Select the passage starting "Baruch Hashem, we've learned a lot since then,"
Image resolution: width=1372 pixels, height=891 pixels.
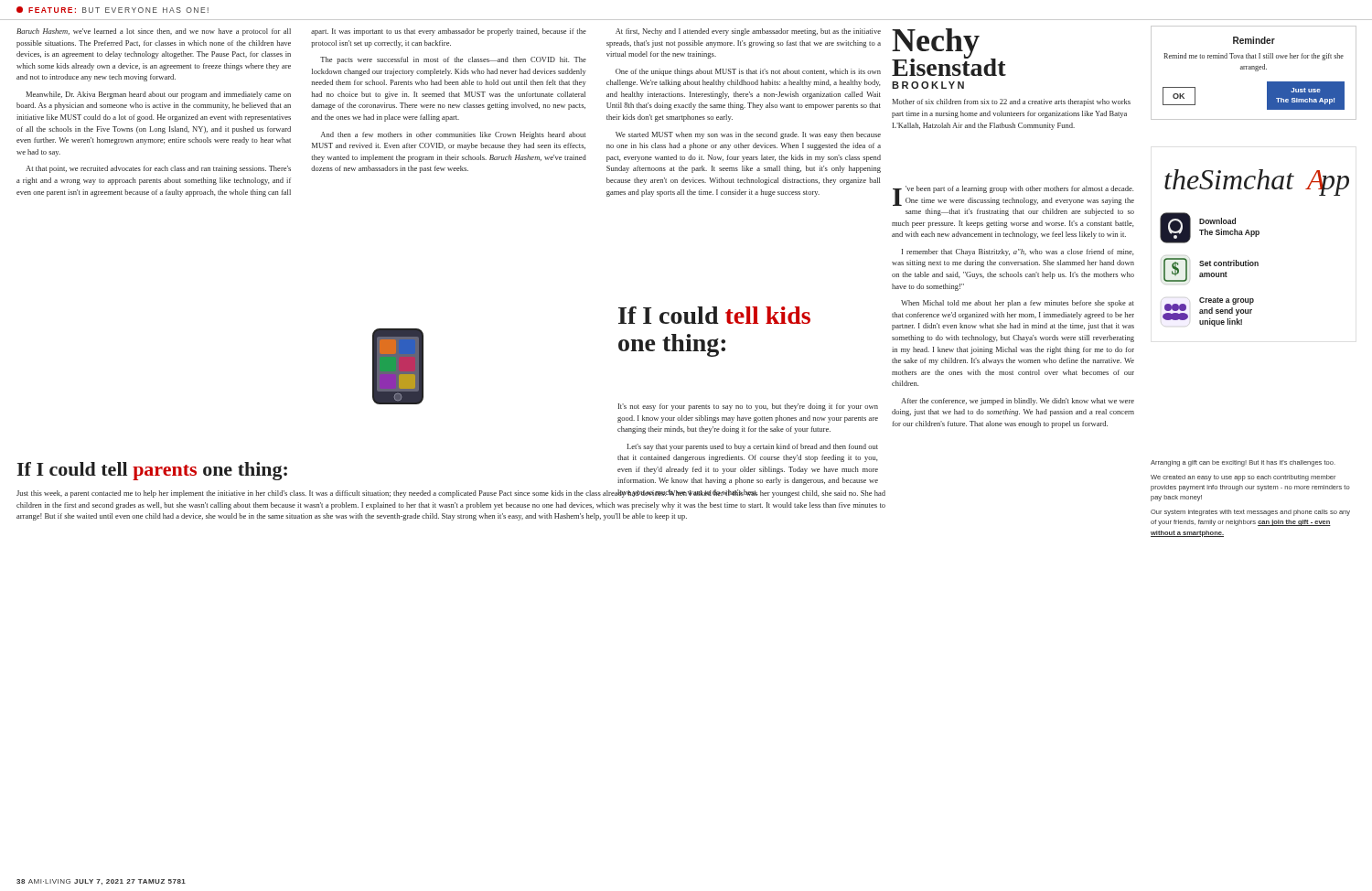coord(449,112)
